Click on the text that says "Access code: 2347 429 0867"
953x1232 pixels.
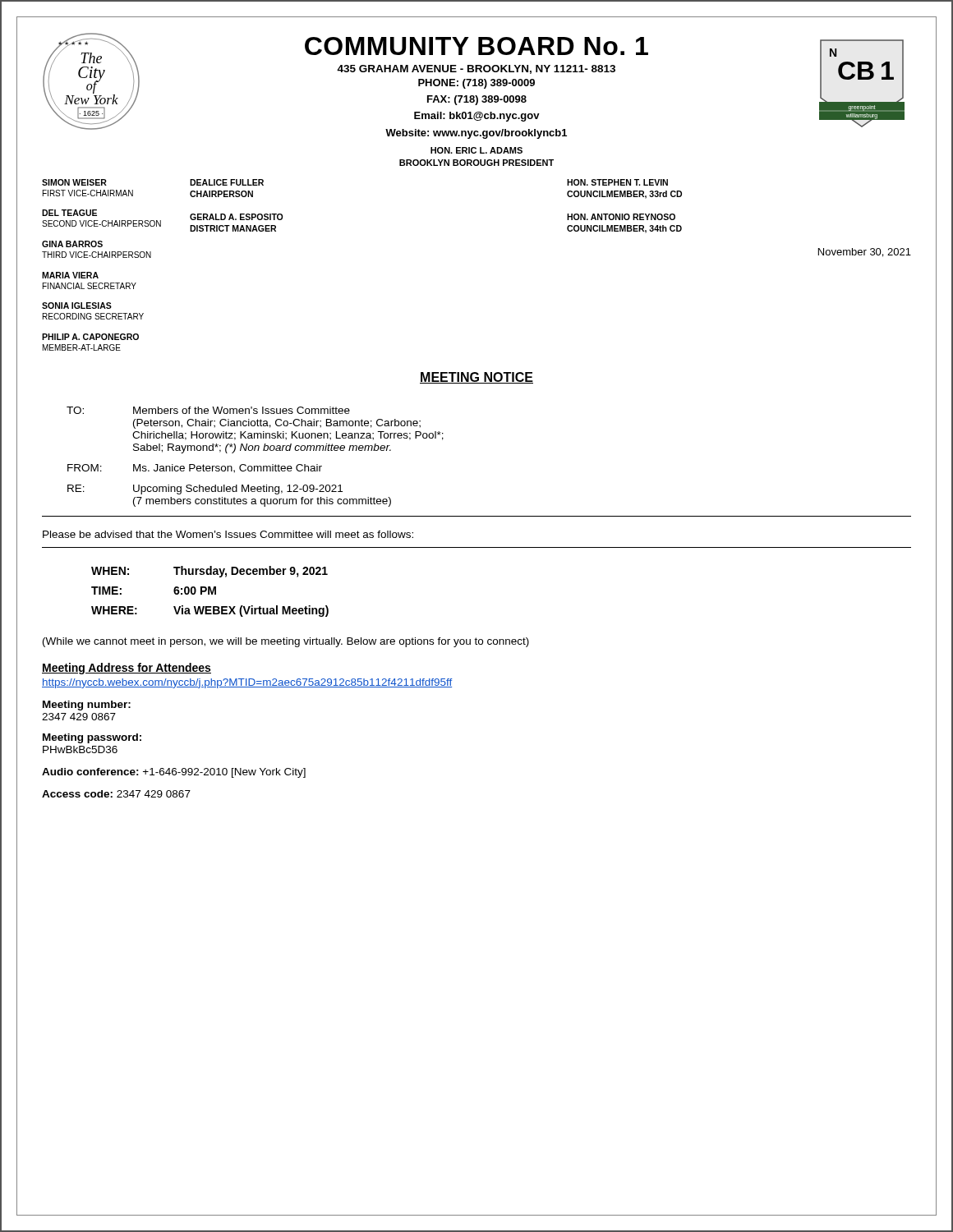pos(116,794)
